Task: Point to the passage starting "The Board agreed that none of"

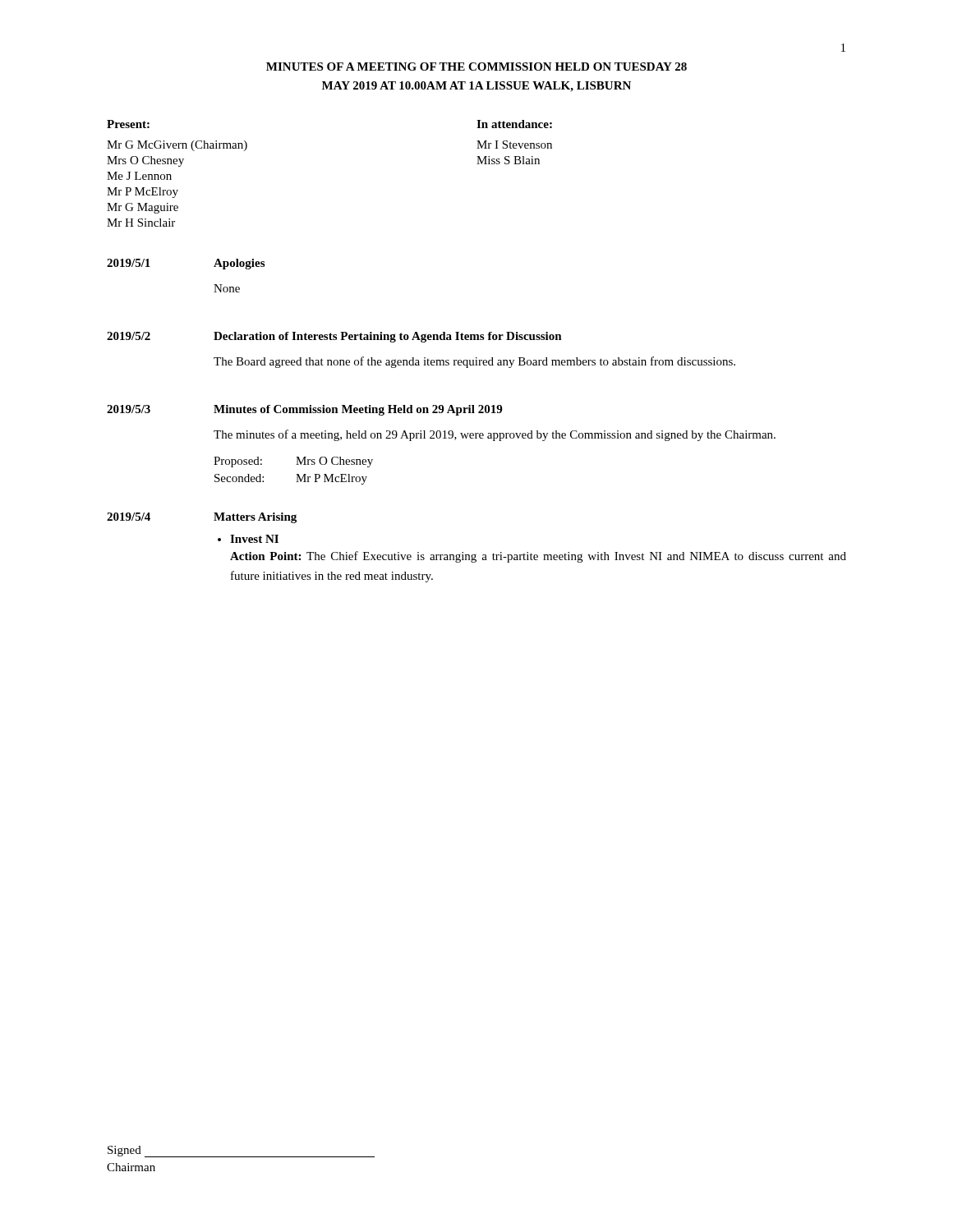Action: coord(530,361)
